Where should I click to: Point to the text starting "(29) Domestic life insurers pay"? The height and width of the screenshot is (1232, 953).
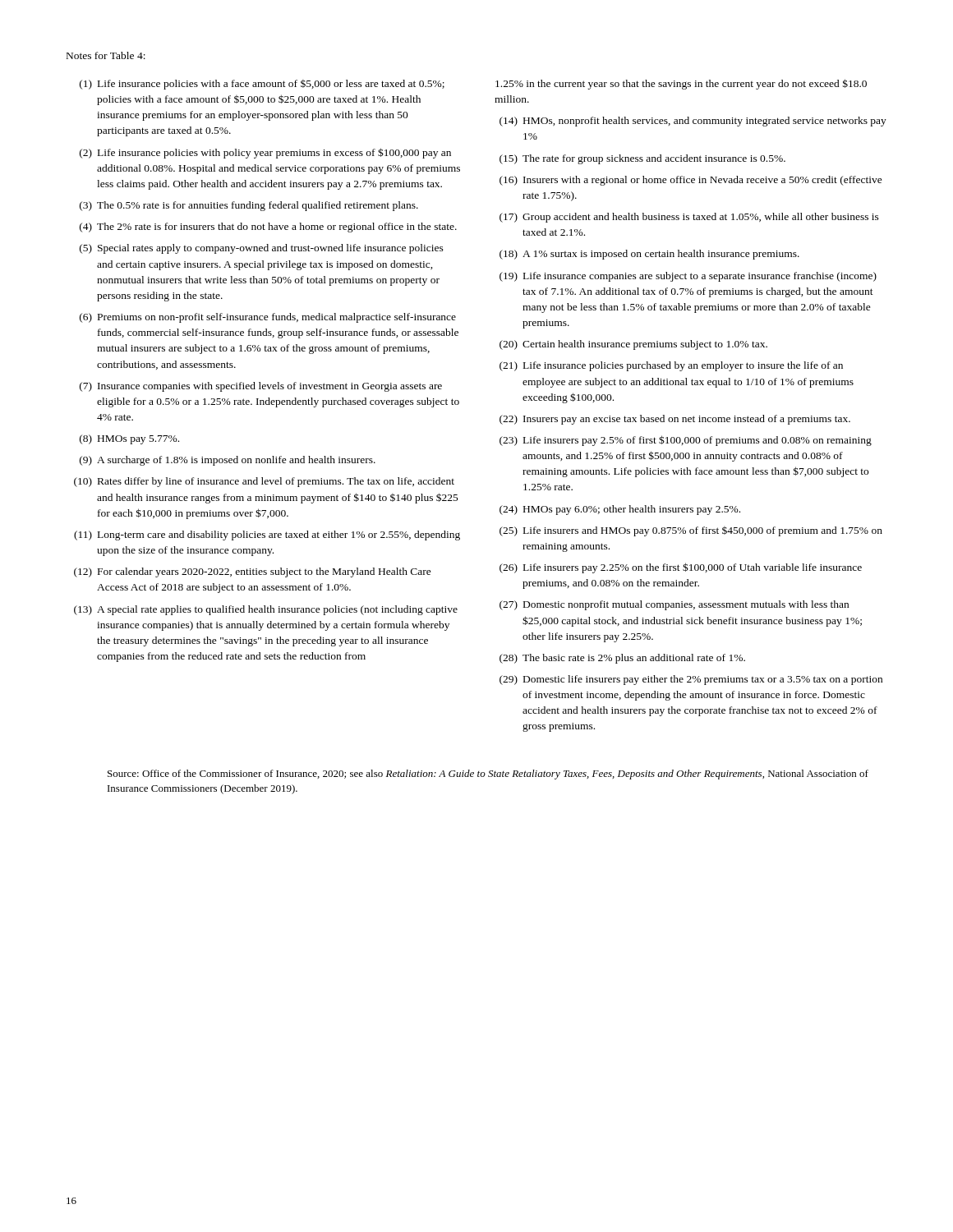point(689,703)
